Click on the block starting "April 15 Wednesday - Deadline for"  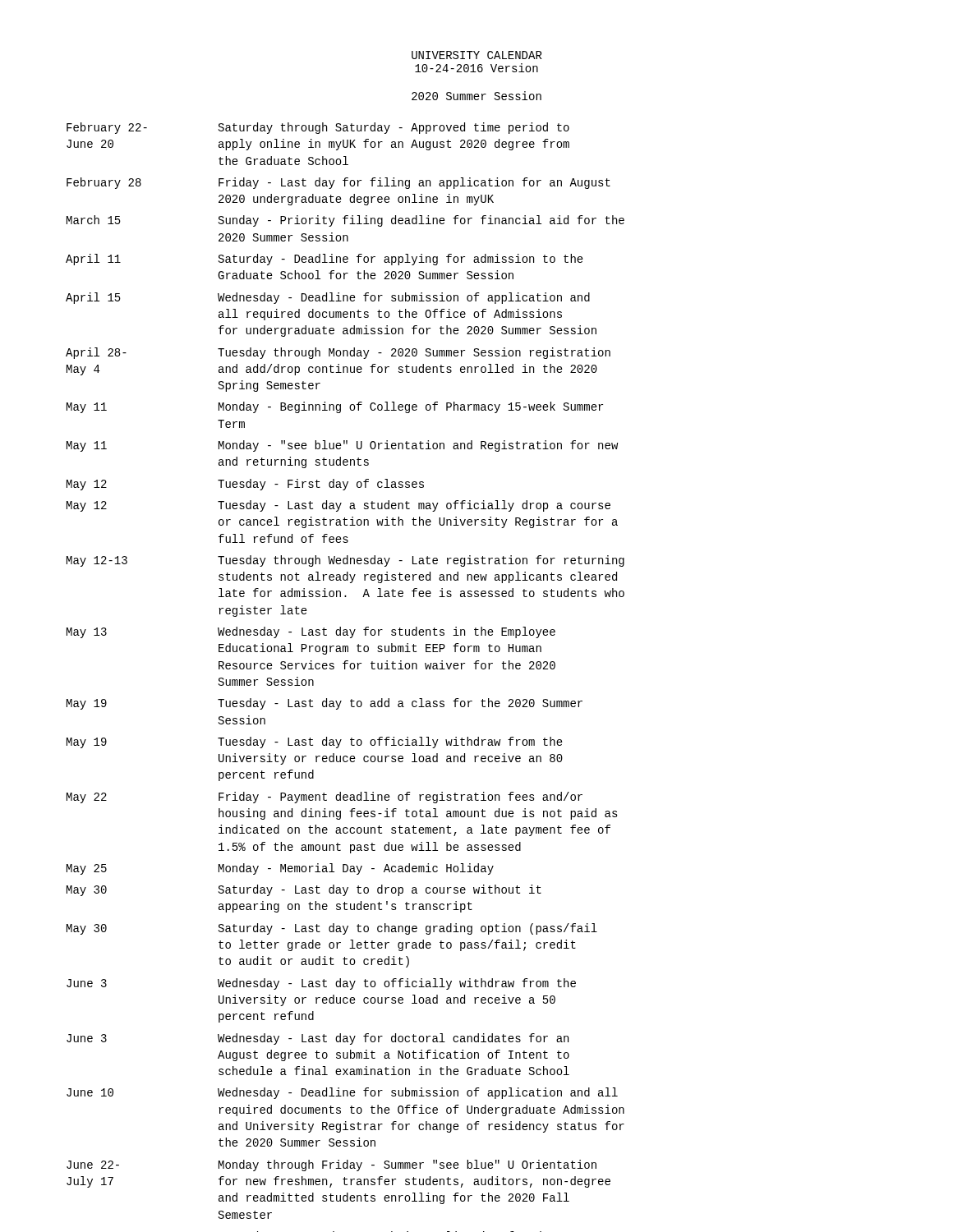click(x=476, y=315)
